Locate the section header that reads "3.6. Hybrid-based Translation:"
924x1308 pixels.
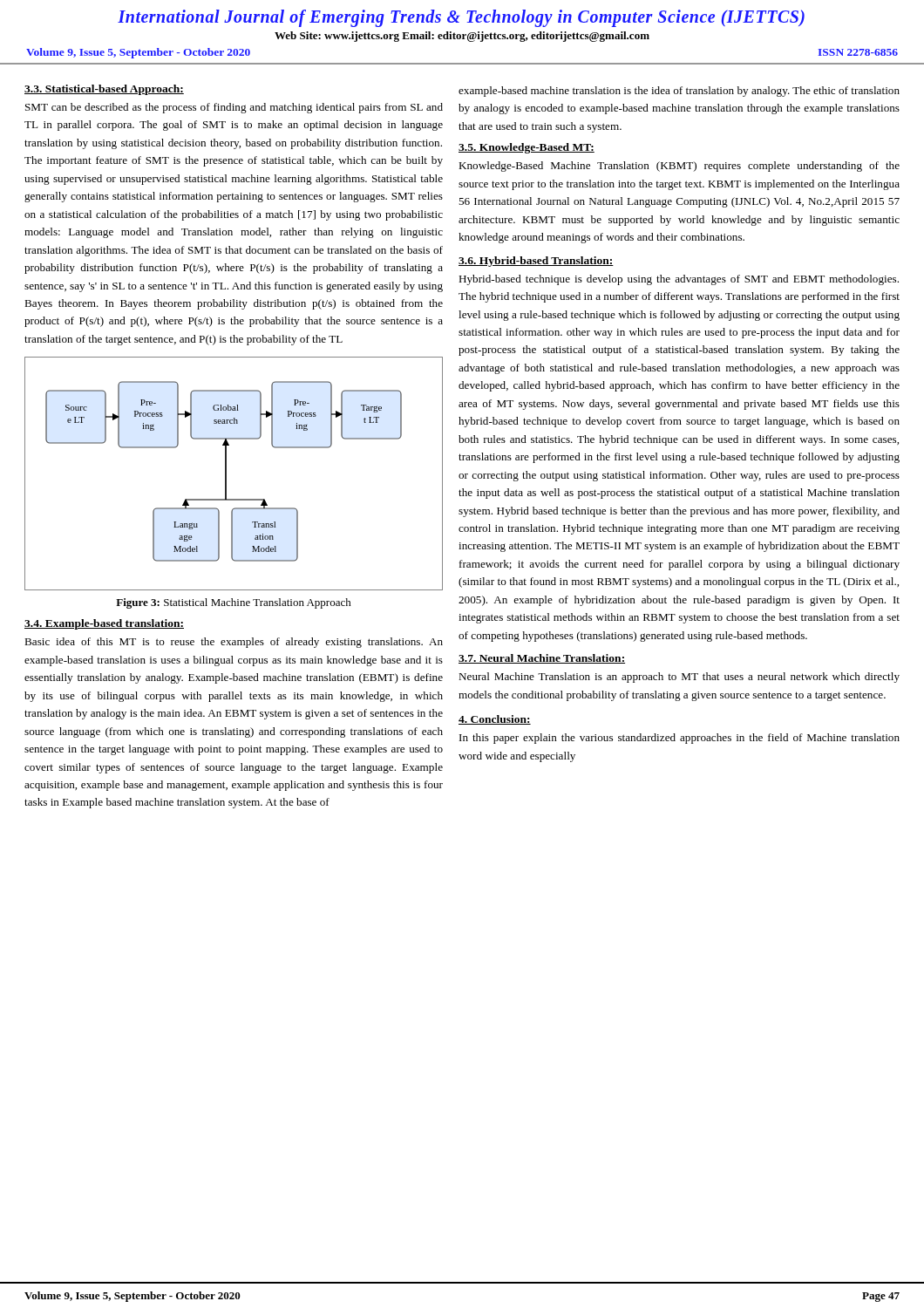(536, 260)
